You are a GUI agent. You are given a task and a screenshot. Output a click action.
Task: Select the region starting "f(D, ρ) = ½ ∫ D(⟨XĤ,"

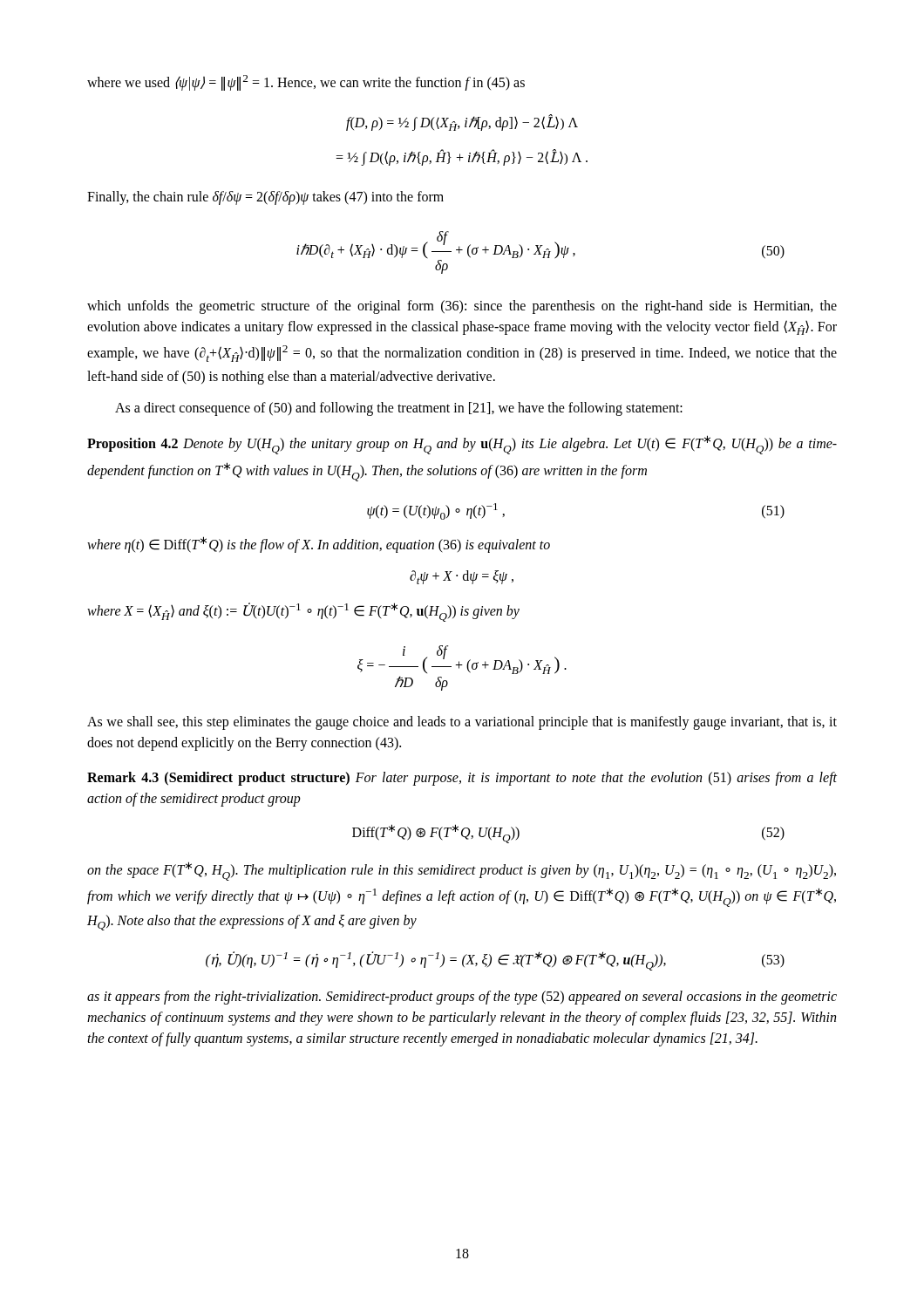(462, 123)
